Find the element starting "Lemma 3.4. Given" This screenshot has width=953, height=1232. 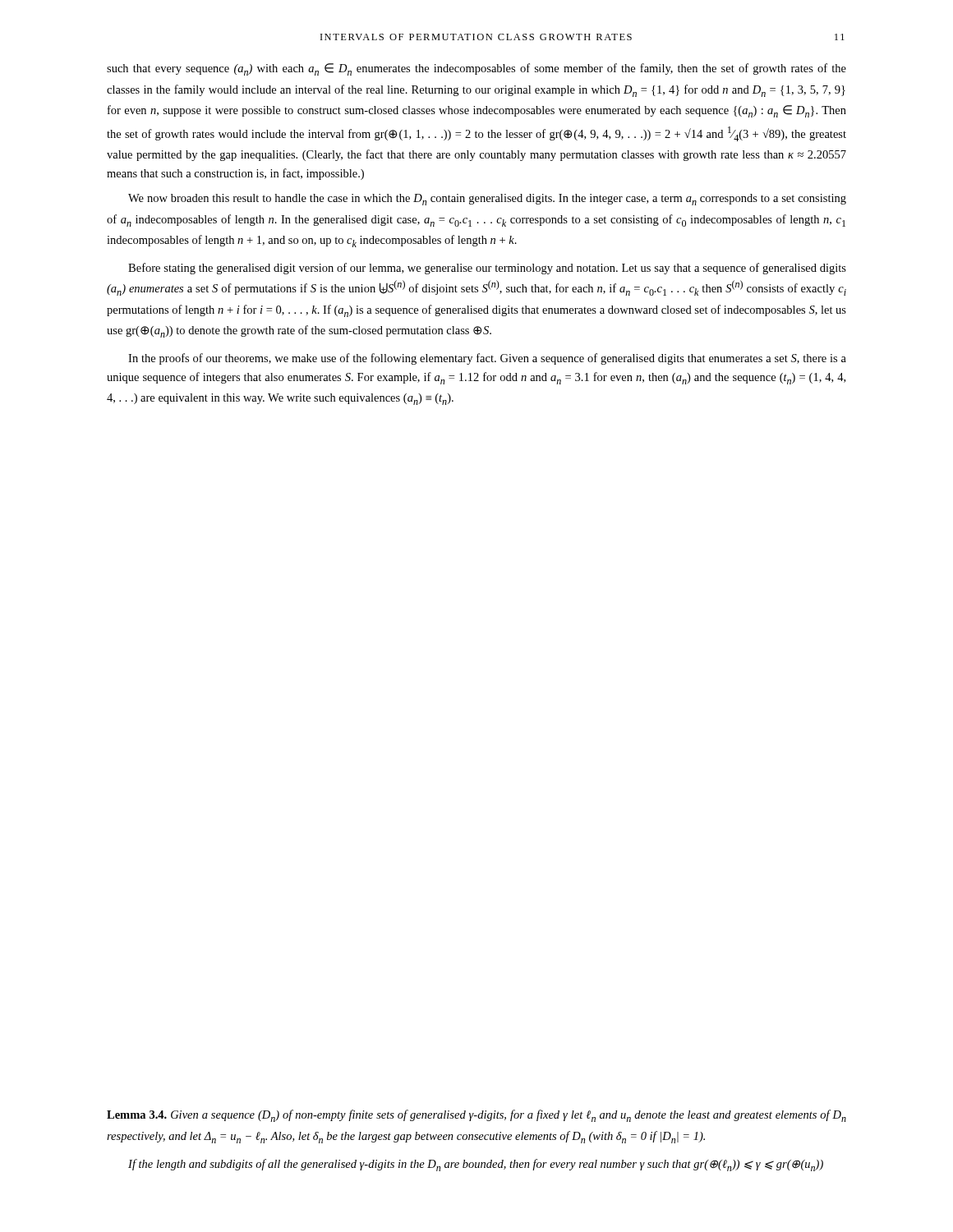[x=476, y=1141]
